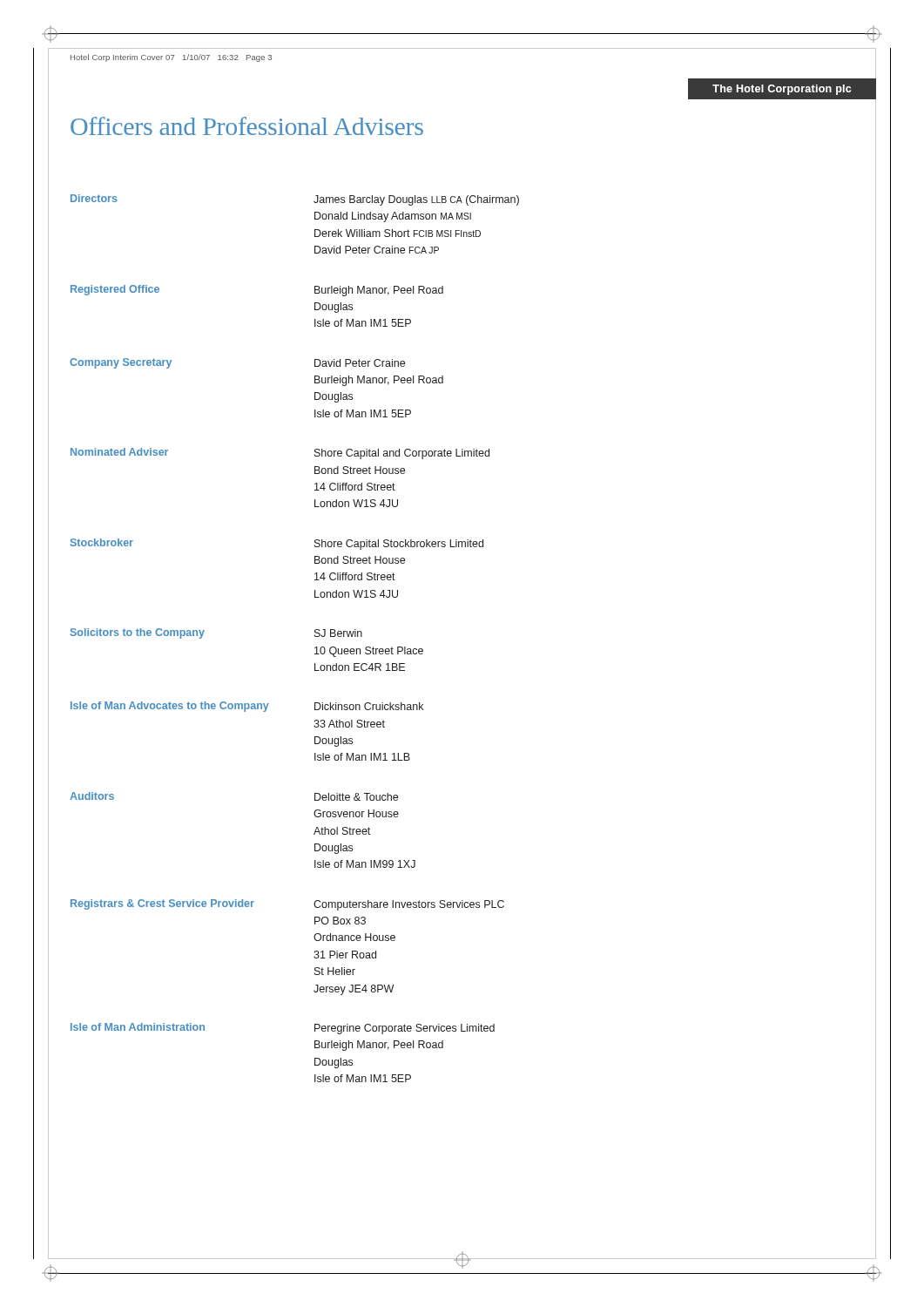Select the list item with the text "Auditors Deloitte & Touche Grosvenor"
Screen dimensions: 1307x924
click(x=92, y=796)
